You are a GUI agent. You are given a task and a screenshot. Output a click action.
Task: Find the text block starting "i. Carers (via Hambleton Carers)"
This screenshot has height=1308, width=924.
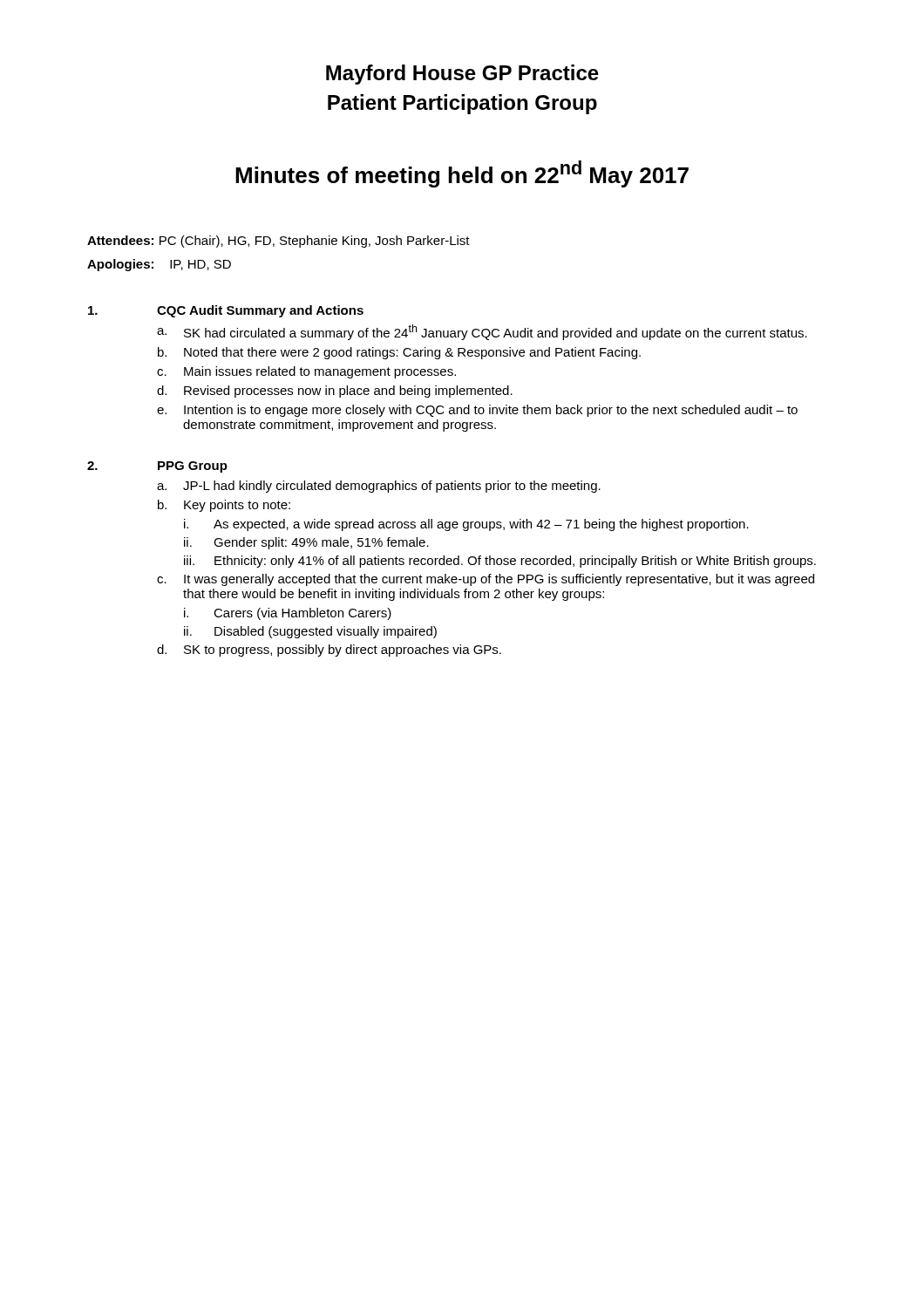[288, 614]
